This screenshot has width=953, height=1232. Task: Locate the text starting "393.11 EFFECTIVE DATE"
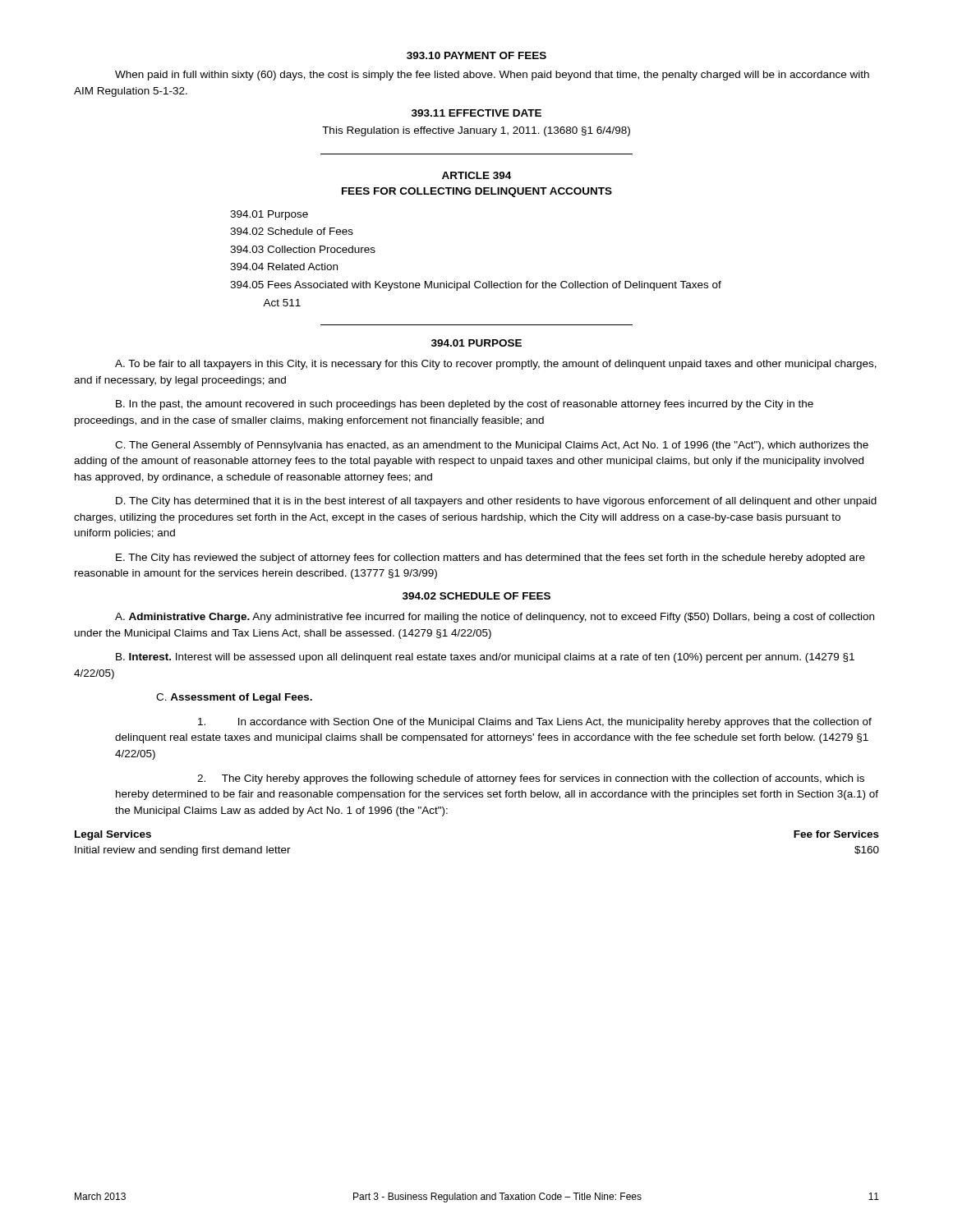[x=476, y=113]
